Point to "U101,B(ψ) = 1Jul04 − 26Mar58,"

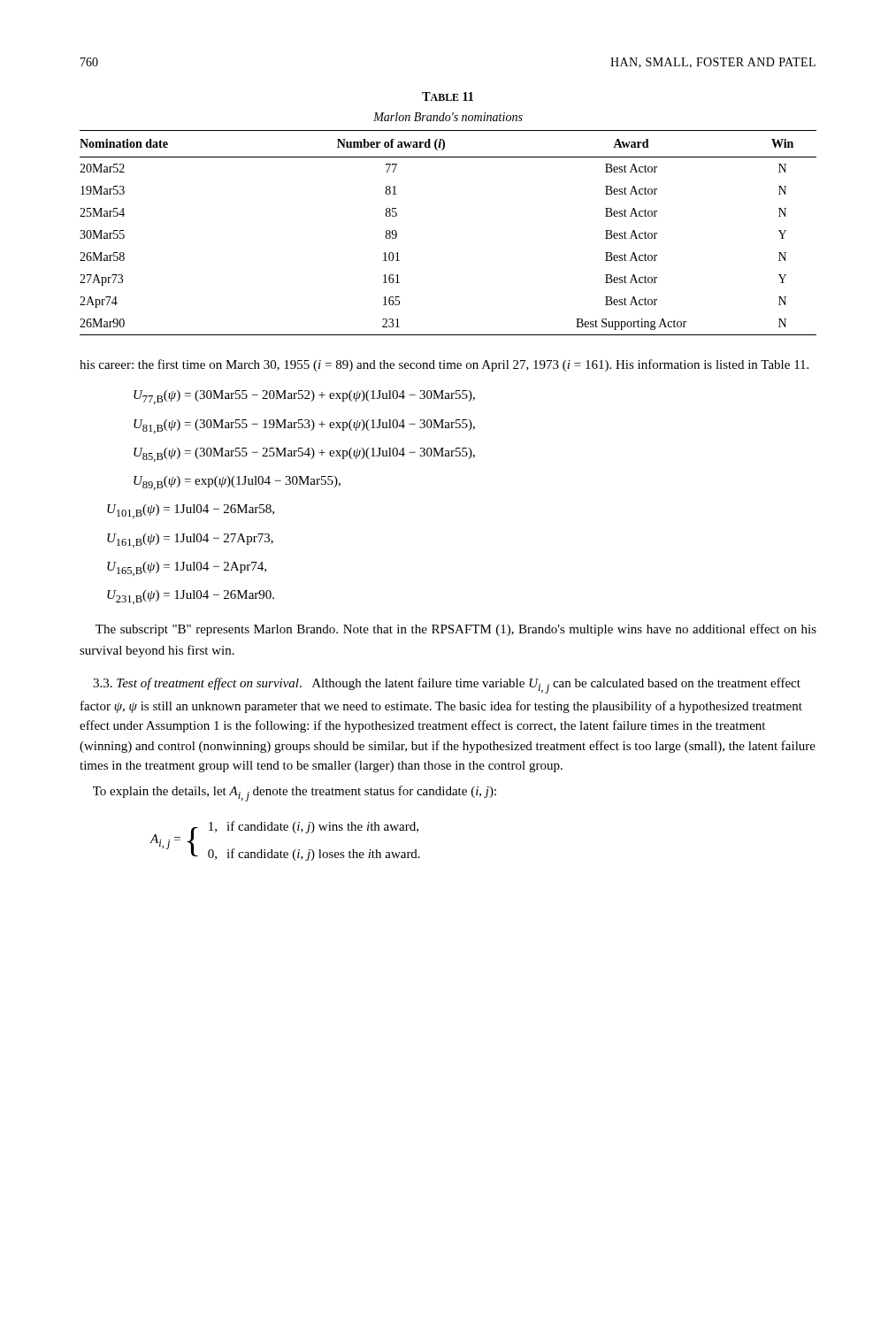[x=191, y=511]
